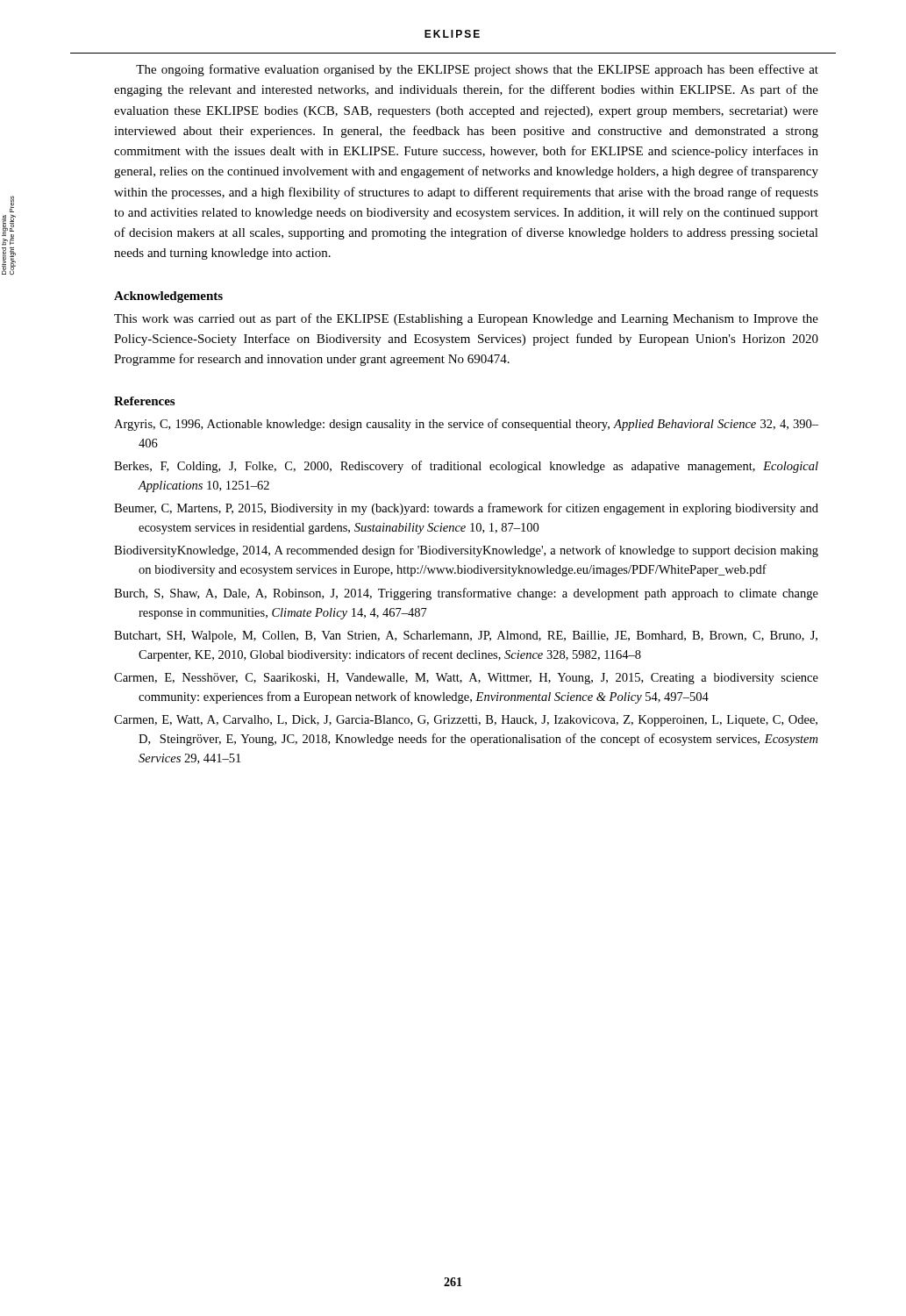Click on the list item that says "Butchart, SH, Walpole,"

pos(466,644)
